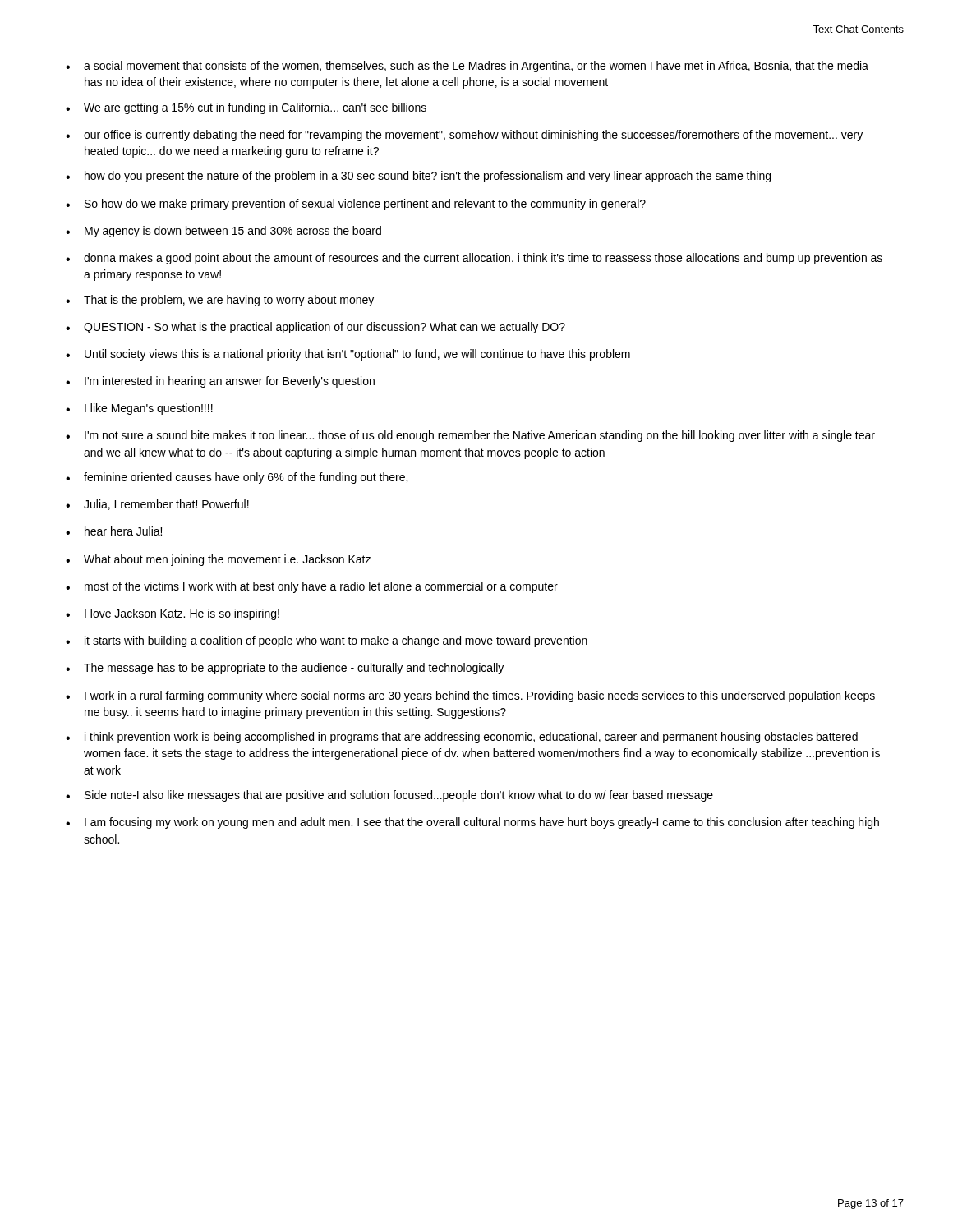Select the element starting "• most of the victims I work"
Image resolution: width=953 pixels, height=1232 pixels.
click(476, 588)
